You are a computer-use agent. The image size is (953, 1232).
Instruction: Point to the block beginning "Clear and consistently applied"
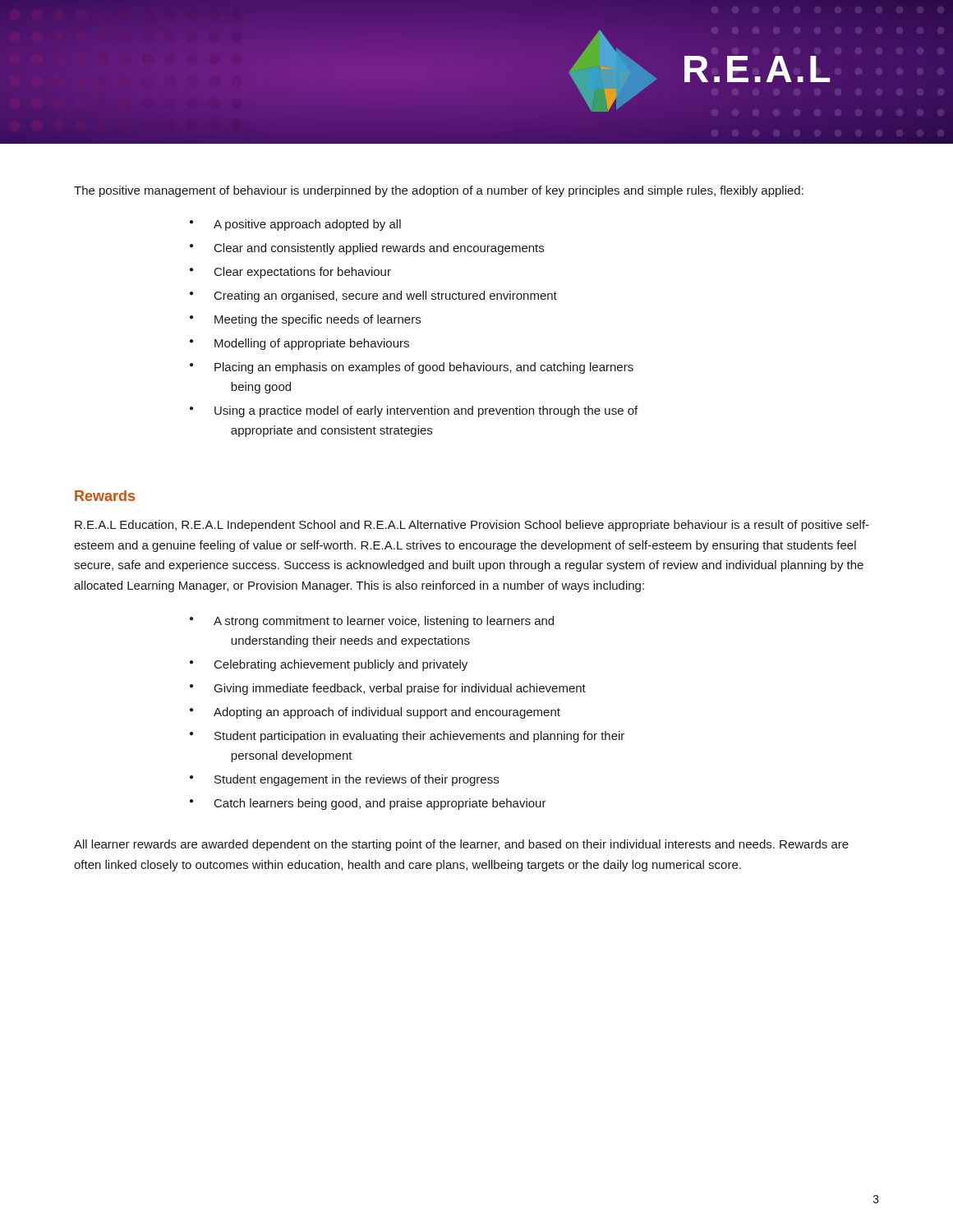pyautogui.click(x=379, y=247)
